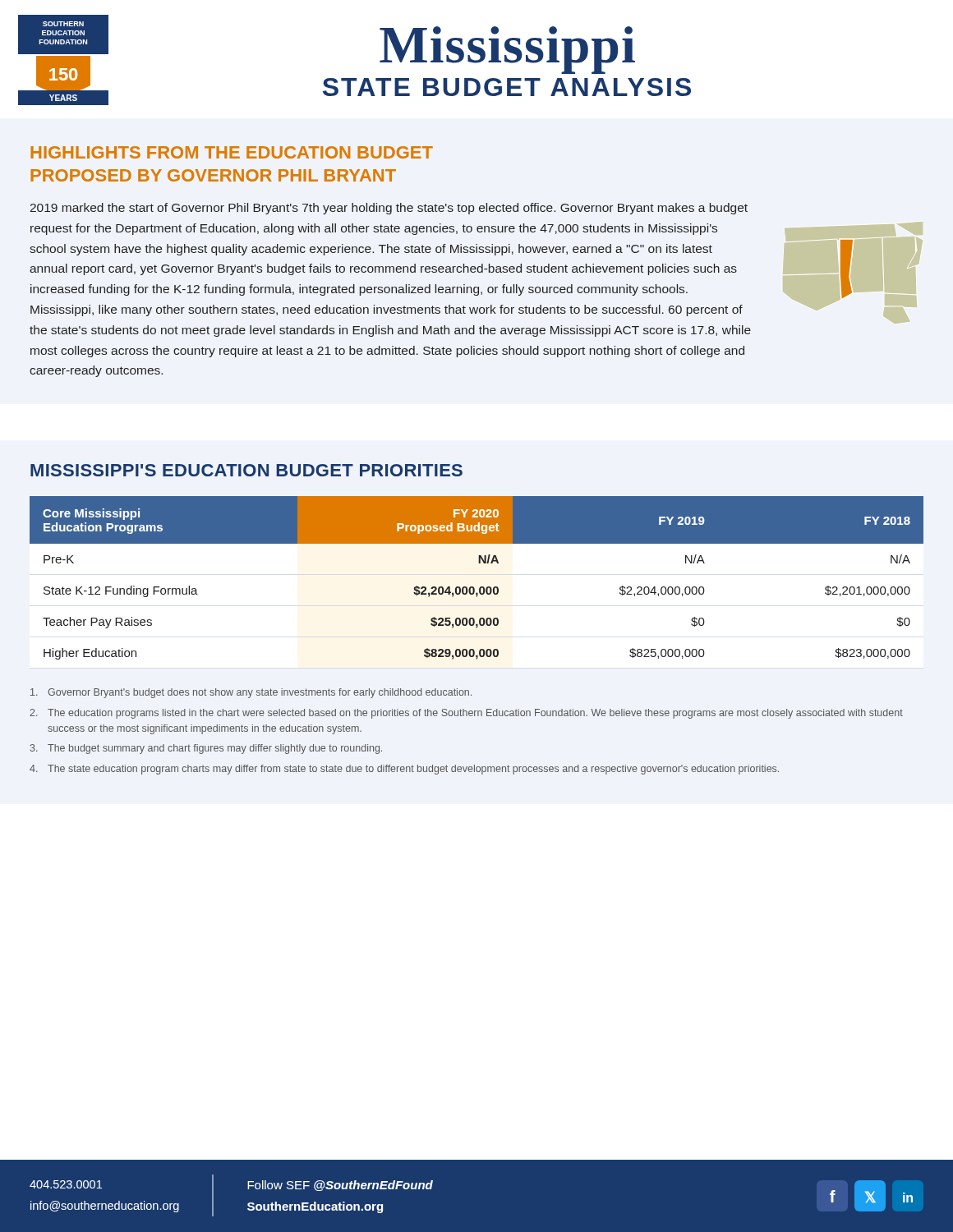Locate the logo

pos(63,60)
